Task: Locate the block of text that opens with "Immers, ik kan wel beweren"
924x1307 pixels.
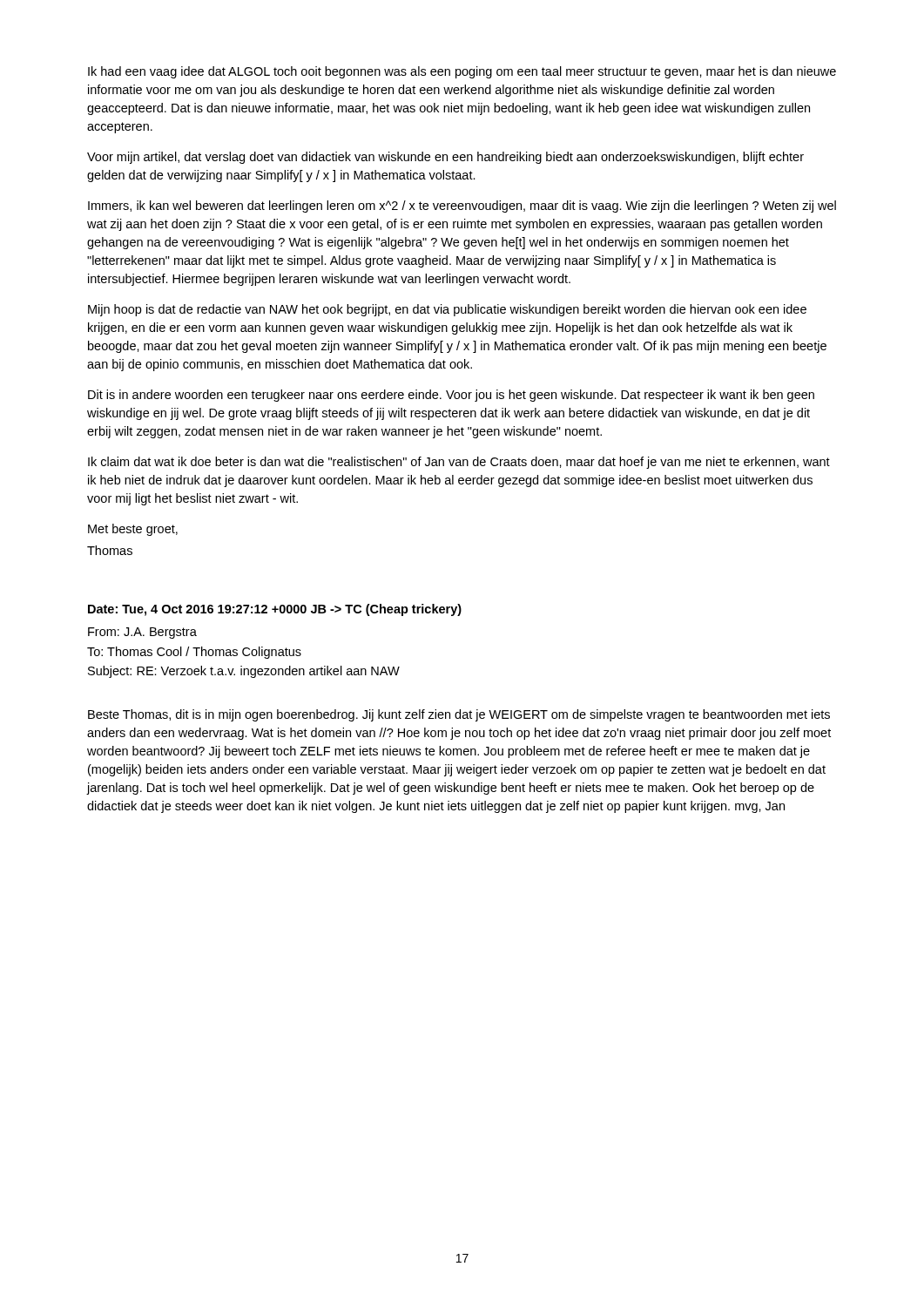Action: pyautogui.click(x=462, y=243)
